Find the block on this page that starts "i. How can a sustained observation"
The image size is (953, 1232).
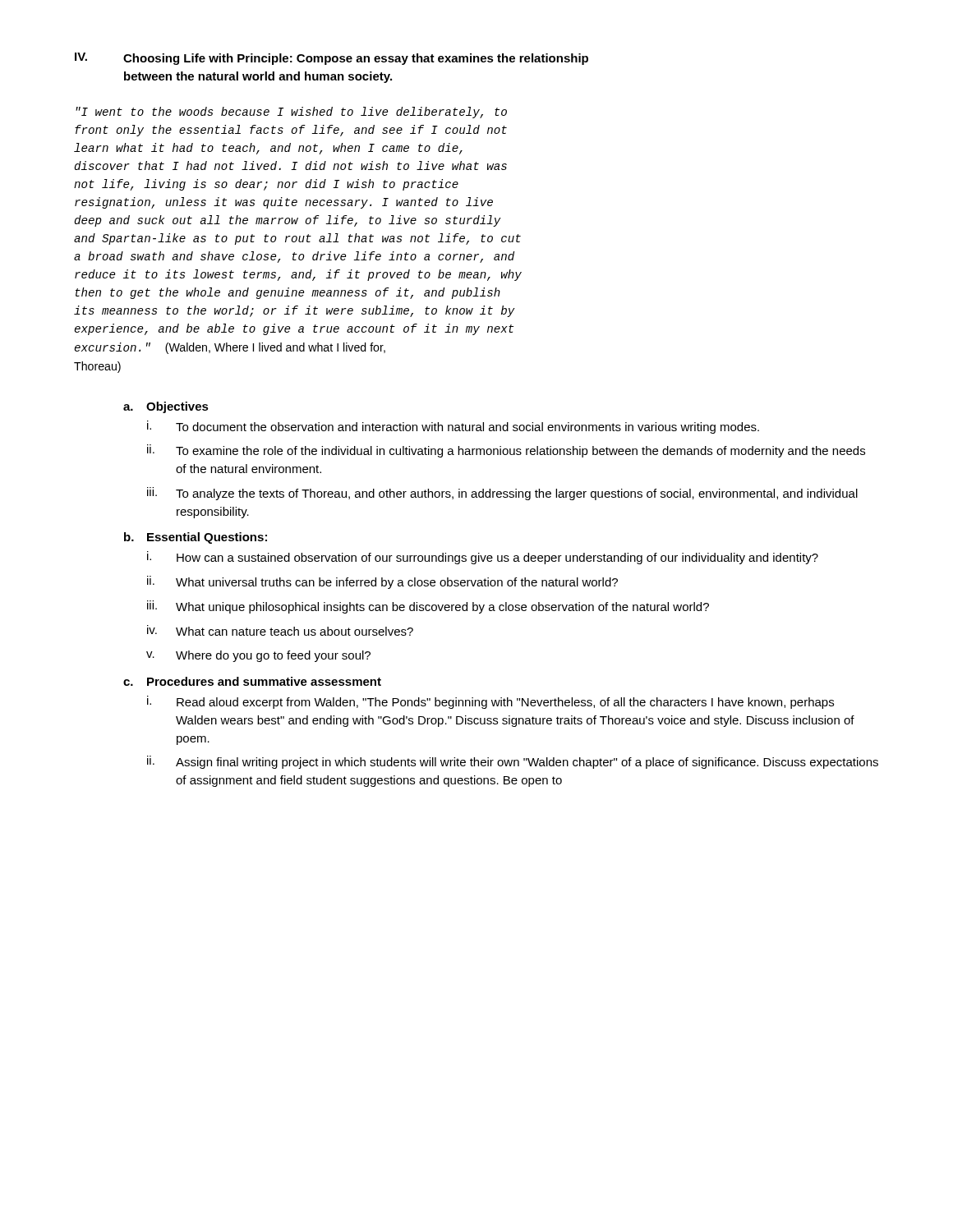pyautogui.click(x=513, y=558)
